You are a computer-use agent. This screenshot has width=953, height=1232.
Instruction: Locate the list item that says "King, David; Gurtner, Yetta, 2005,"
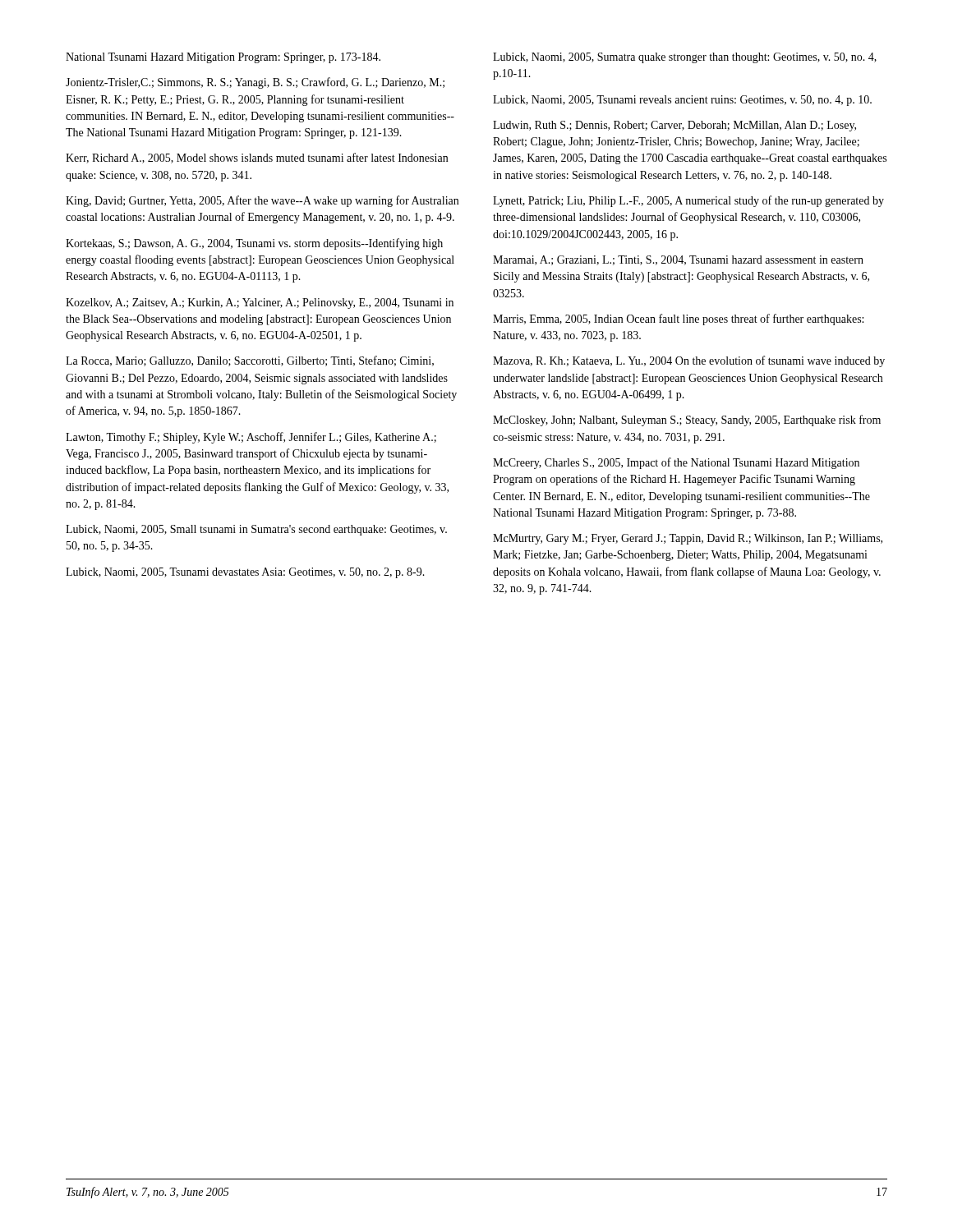coord(262,209)
